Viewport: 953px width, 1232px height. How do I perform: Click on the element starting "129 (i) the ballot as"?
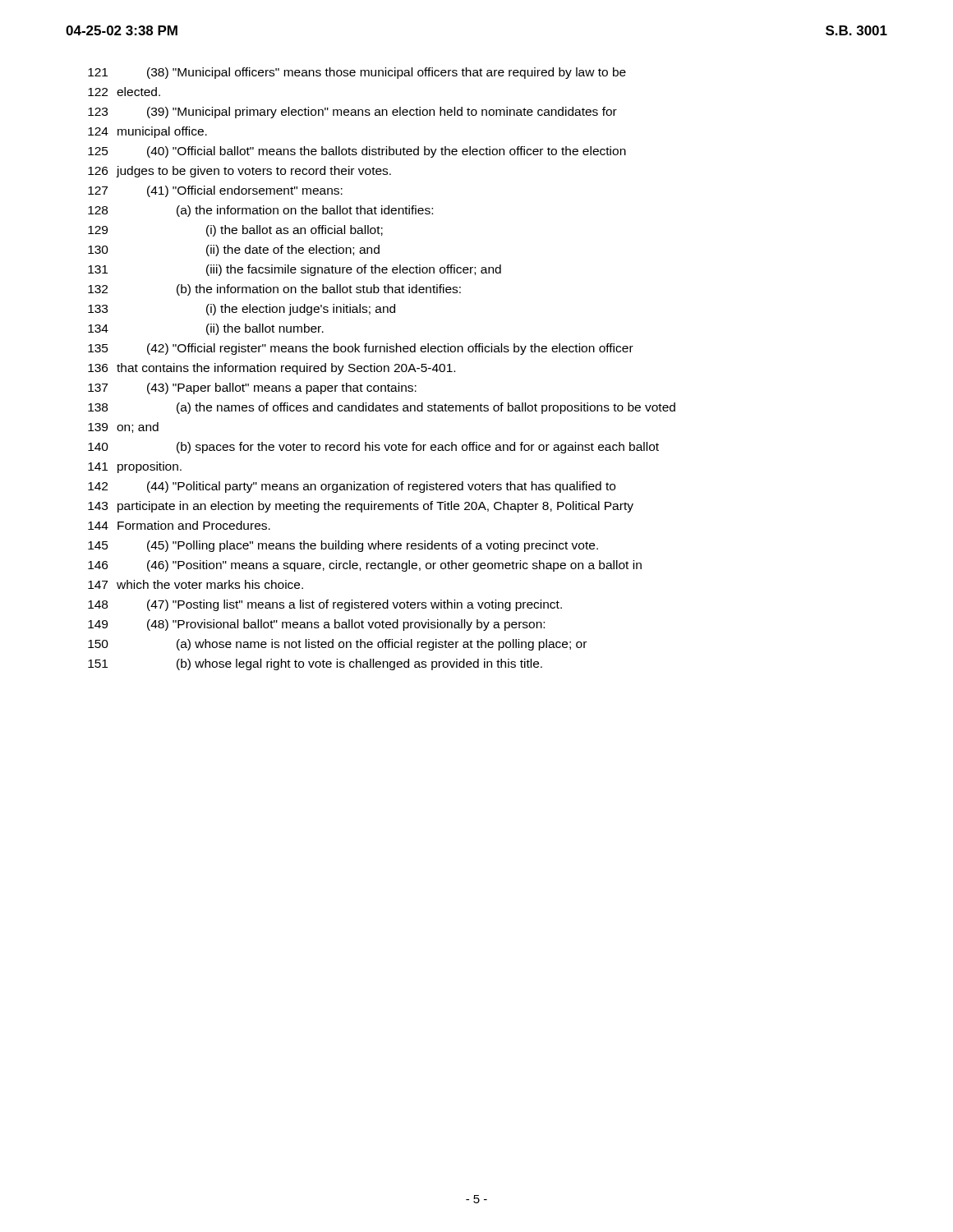(235, 231)
